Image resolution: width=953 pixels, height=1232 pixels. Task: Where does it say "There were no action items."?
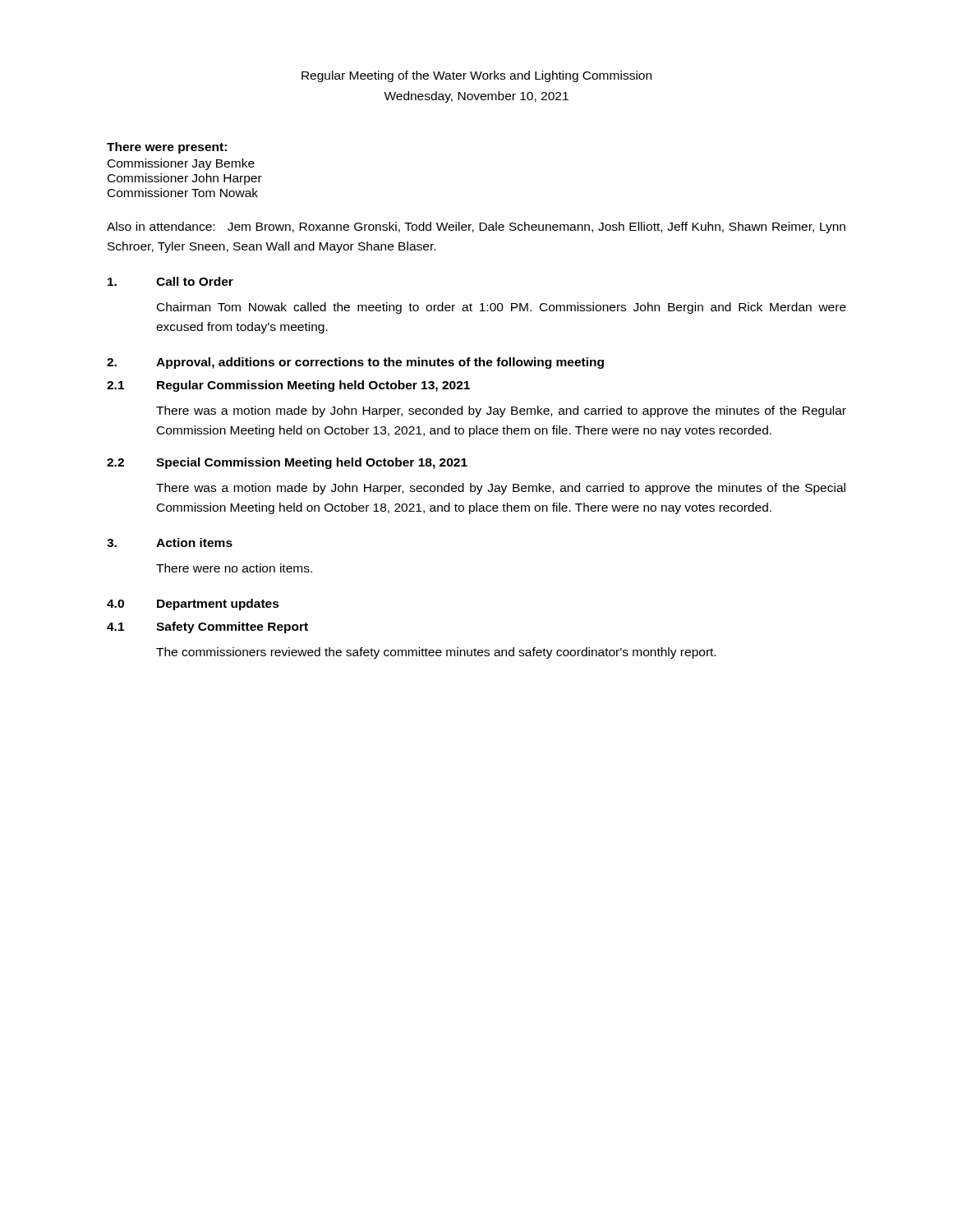click(x=235, y=568)
